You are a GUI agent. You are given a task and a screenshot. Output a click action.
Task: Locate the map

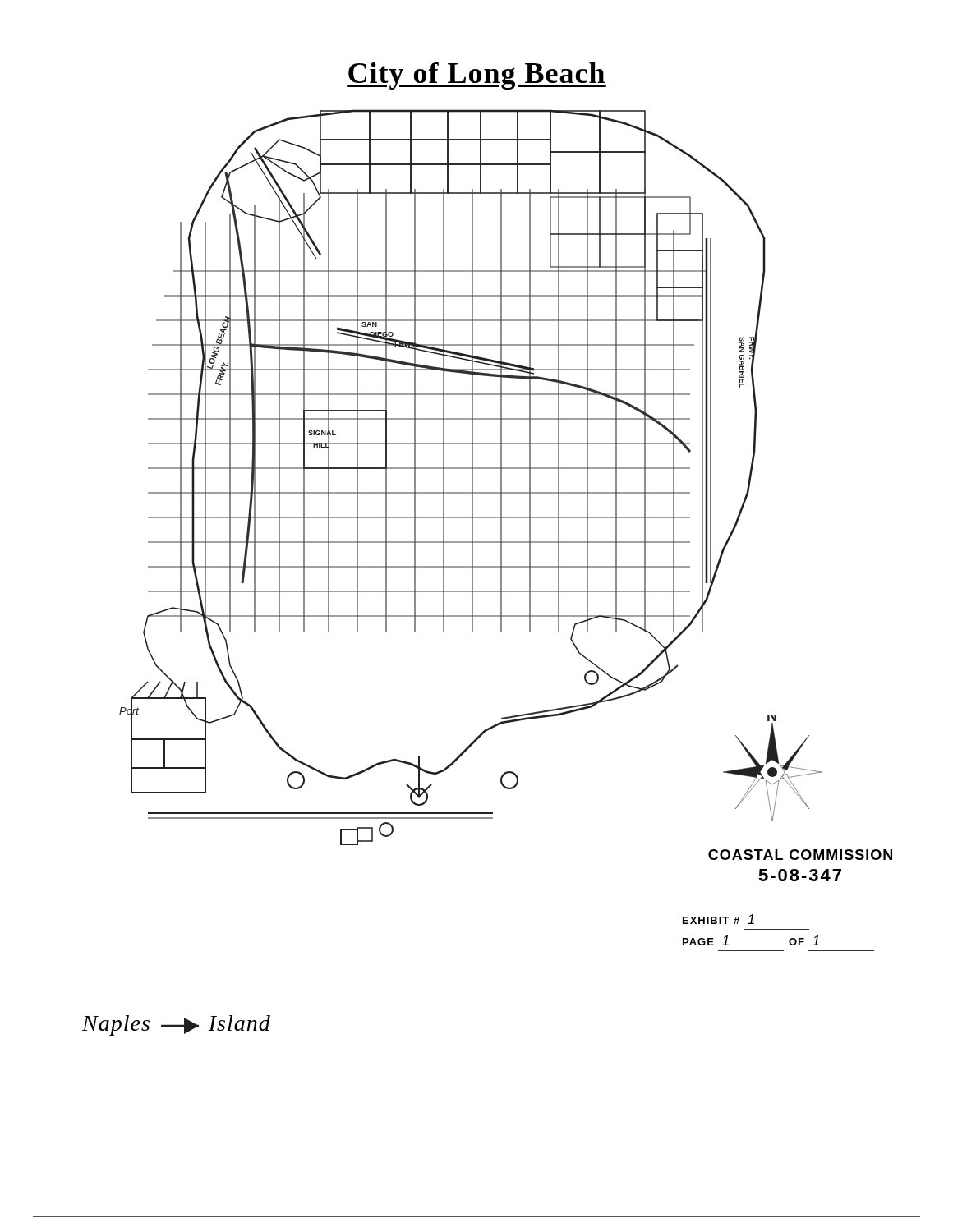[x=419, y=538]
